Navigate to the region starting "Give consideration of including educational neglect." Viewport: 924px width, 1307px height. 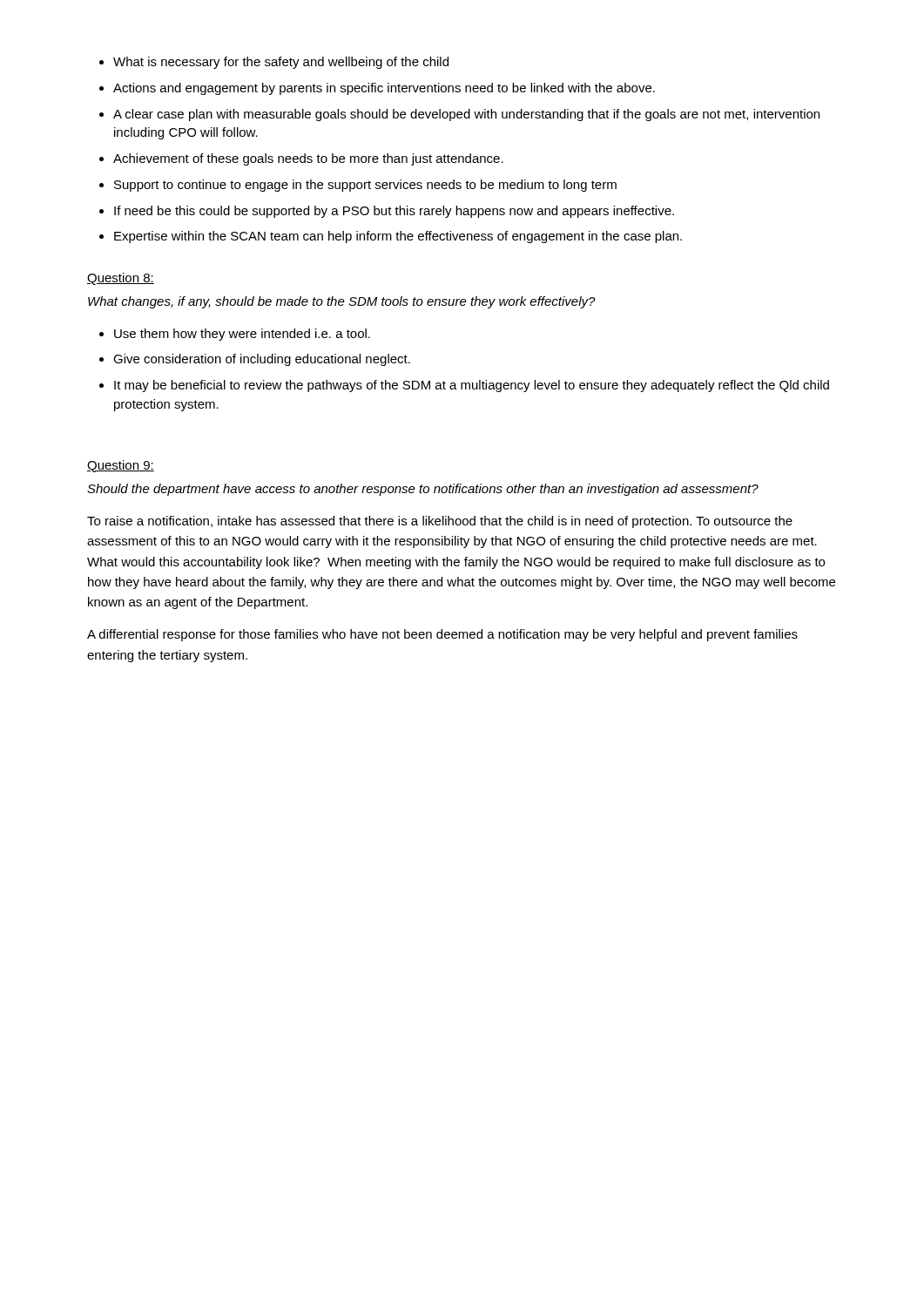point(262,360)
